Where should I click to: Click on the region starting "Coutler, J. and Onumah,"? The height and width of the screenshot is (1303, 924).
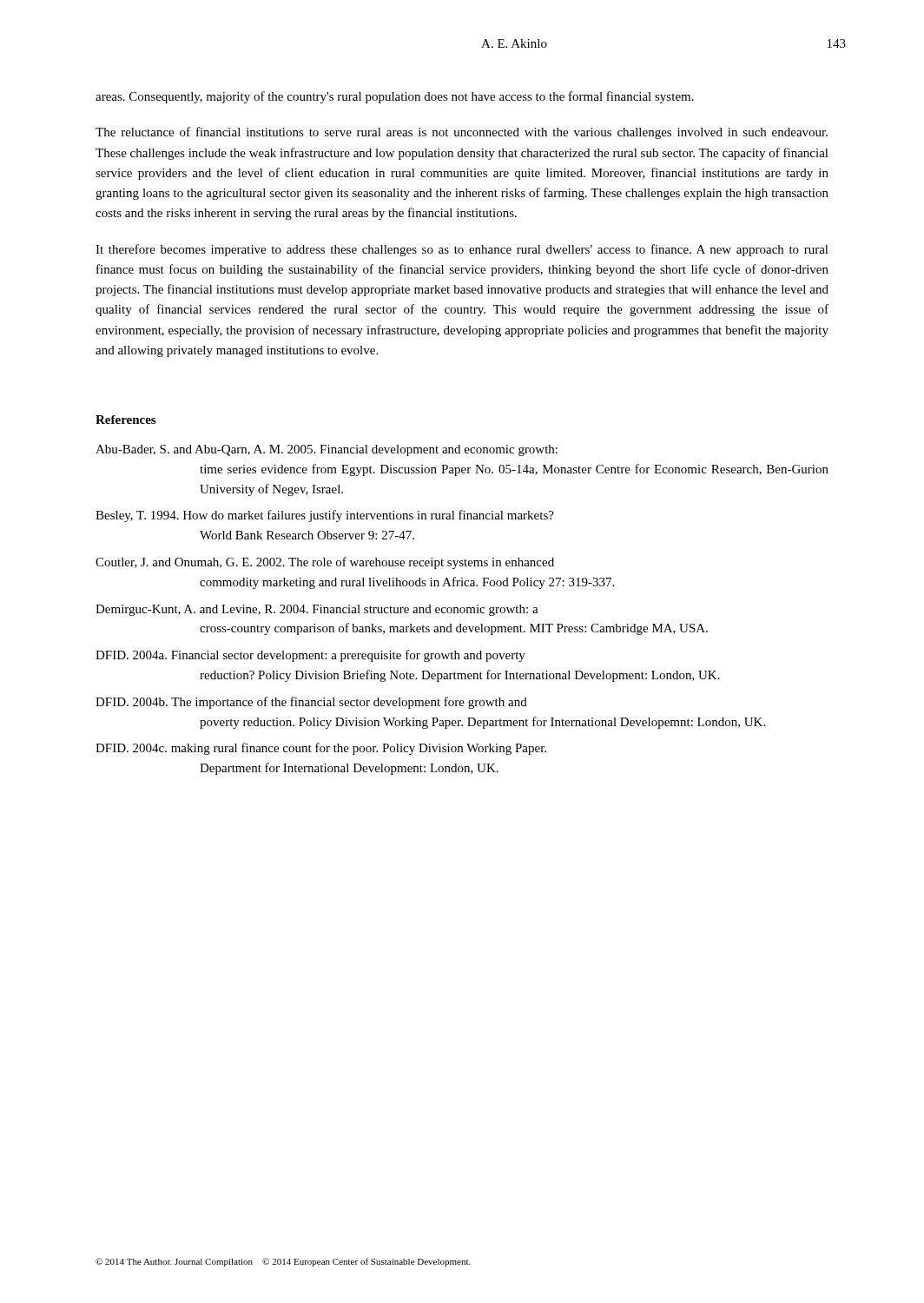462,574
